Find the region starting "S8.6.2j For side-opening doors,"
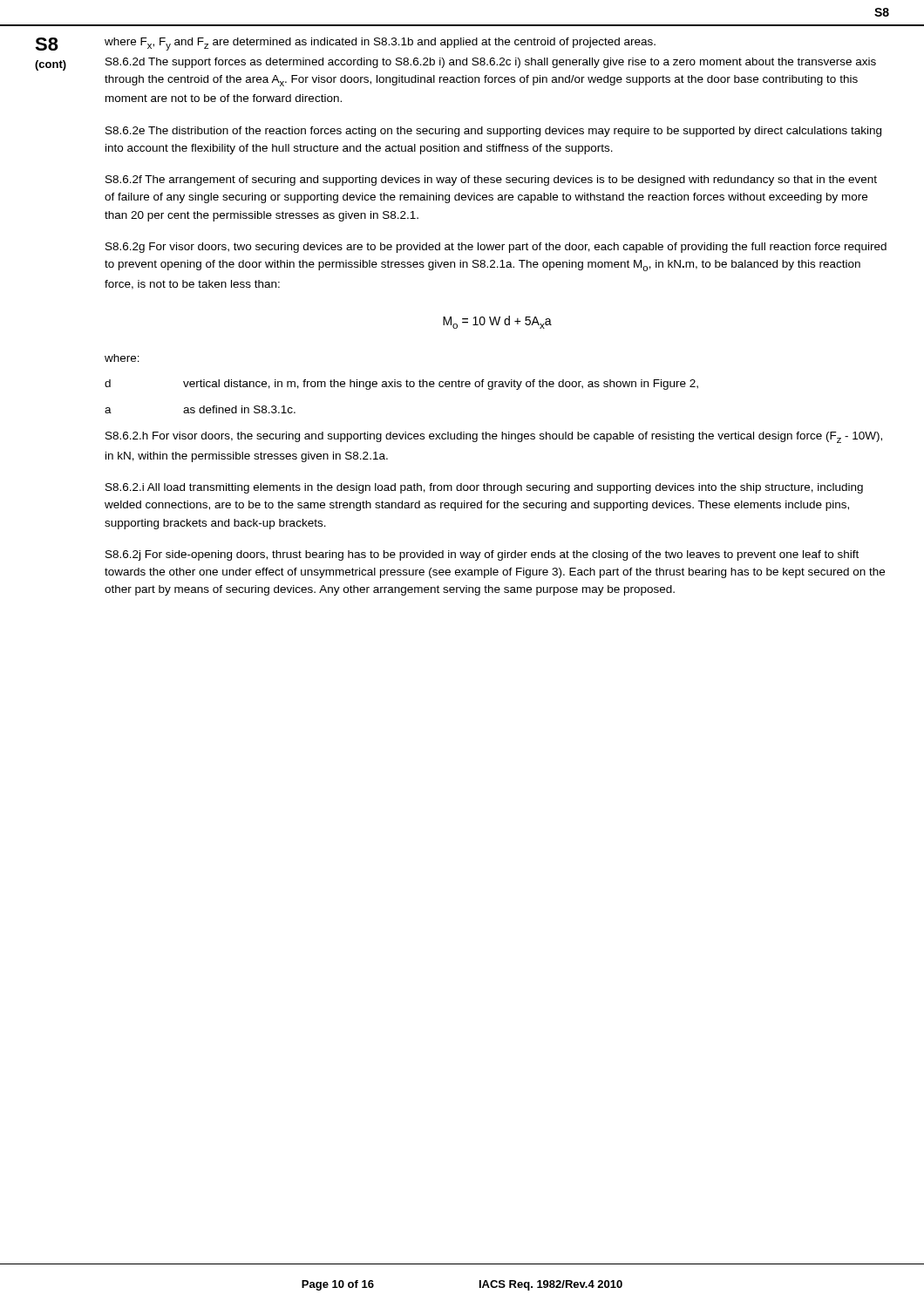The height and width of the screenshot is (1308, 924). click(495, 572)
